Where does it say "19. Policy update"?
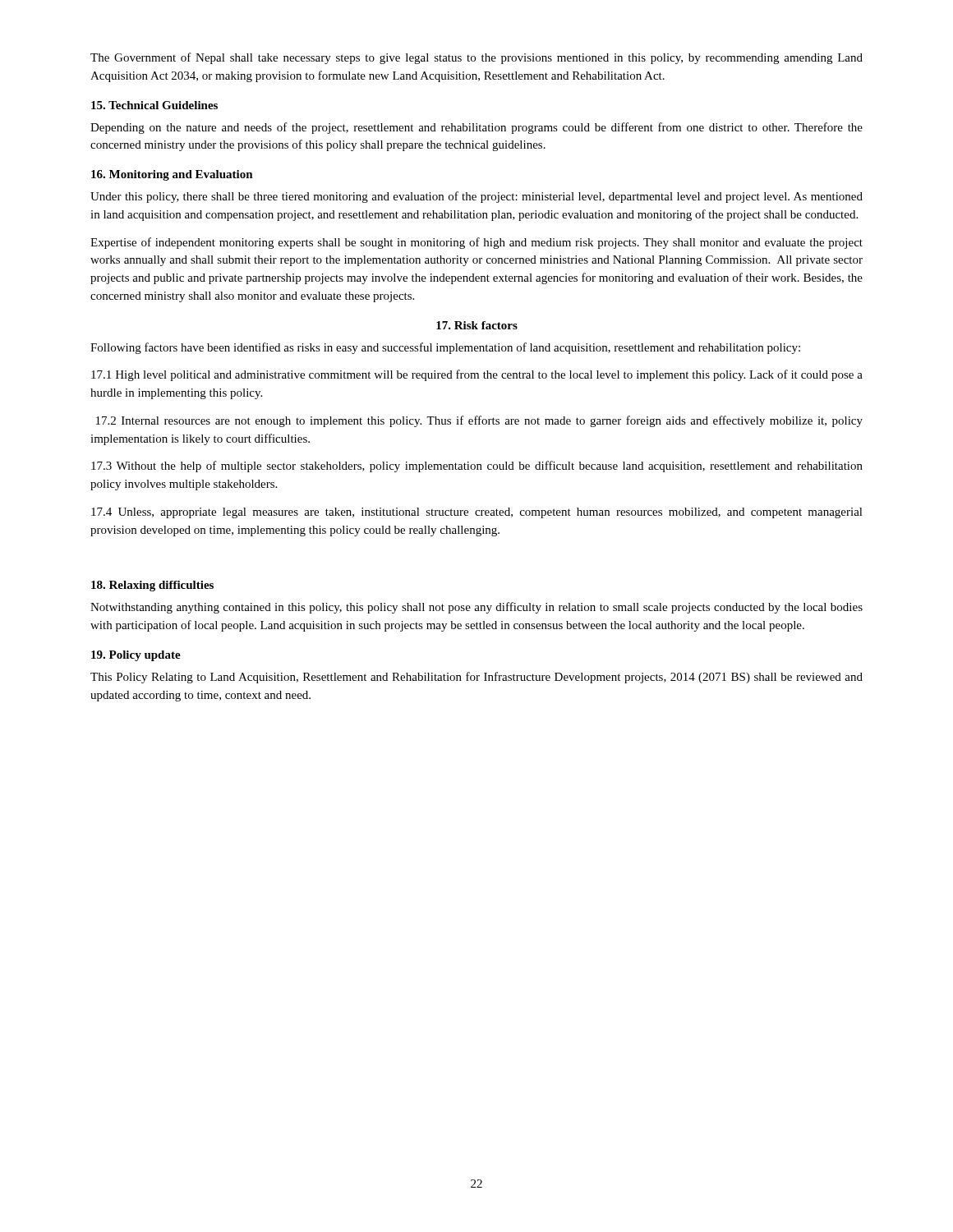The width and height of the screenshot is (953, 1232). pos(135,654)
